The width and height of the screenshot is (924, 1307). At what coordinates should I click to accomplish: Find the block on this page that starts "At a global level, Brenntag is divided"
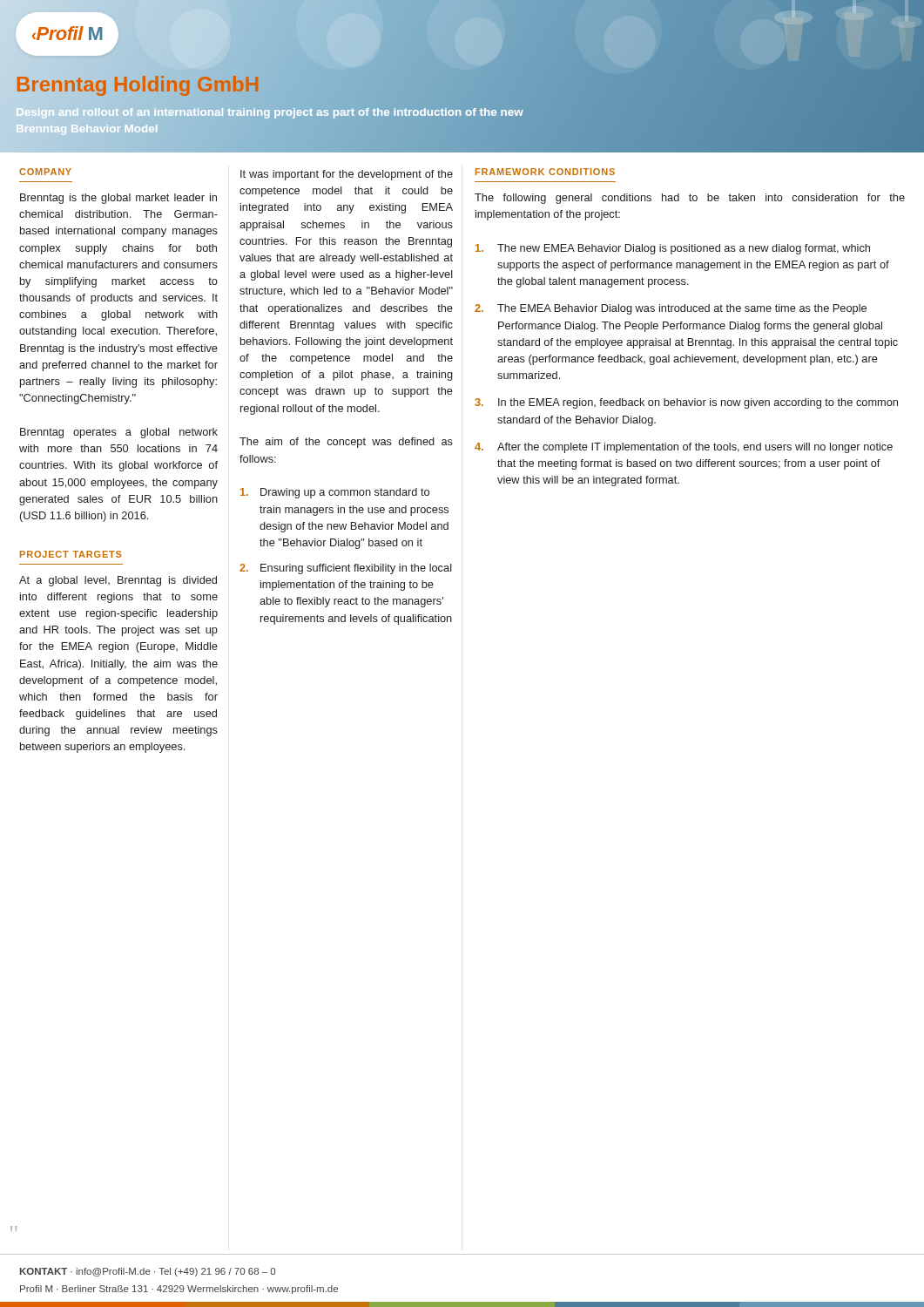(x=118, y=663)
